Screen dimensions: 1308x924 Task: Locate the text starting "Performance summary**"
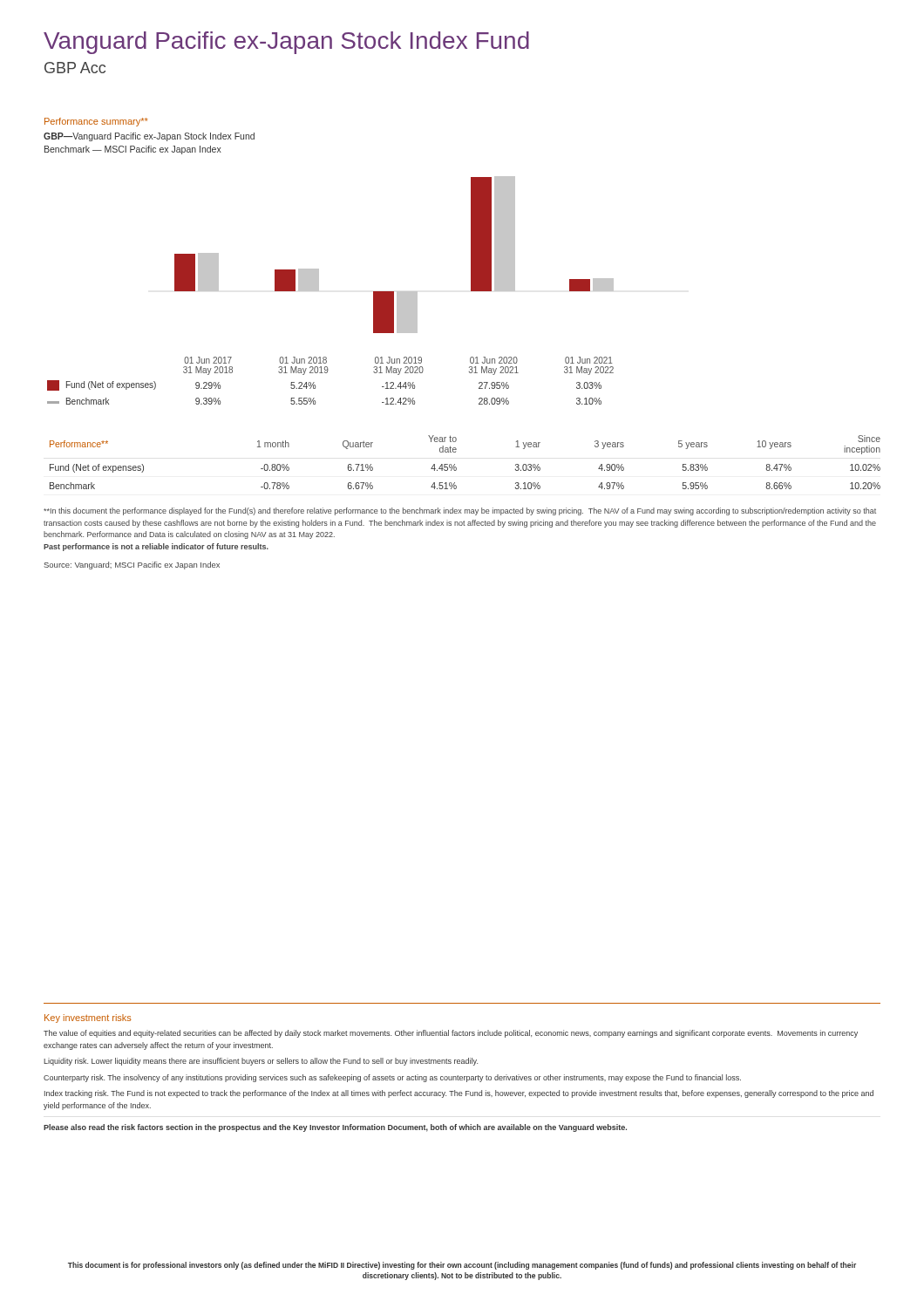pyautogui.click(x=96, y=121)
